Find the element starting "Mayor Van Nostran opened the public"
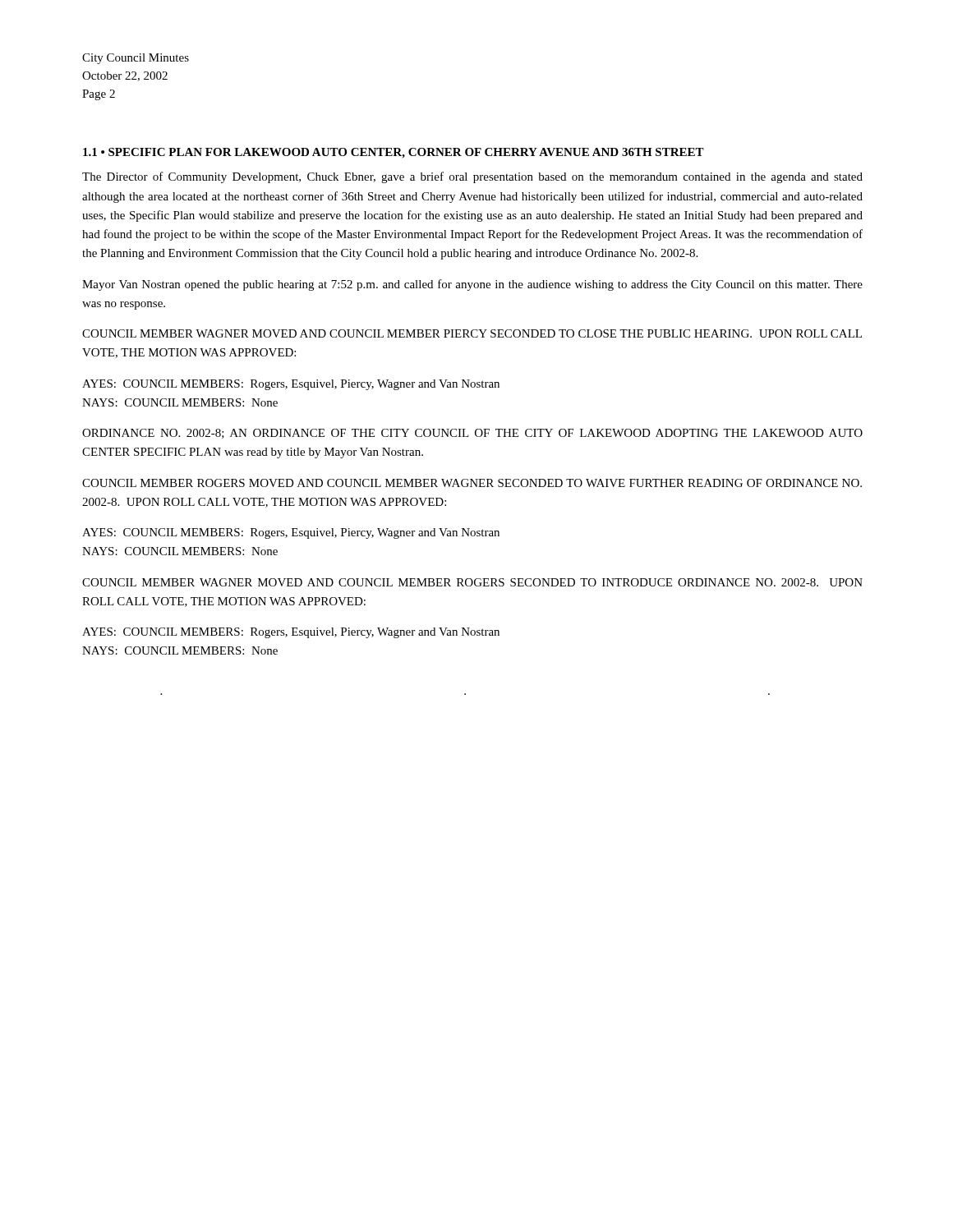The height and width of the screenshot is (1232, 953). [472, 293]
